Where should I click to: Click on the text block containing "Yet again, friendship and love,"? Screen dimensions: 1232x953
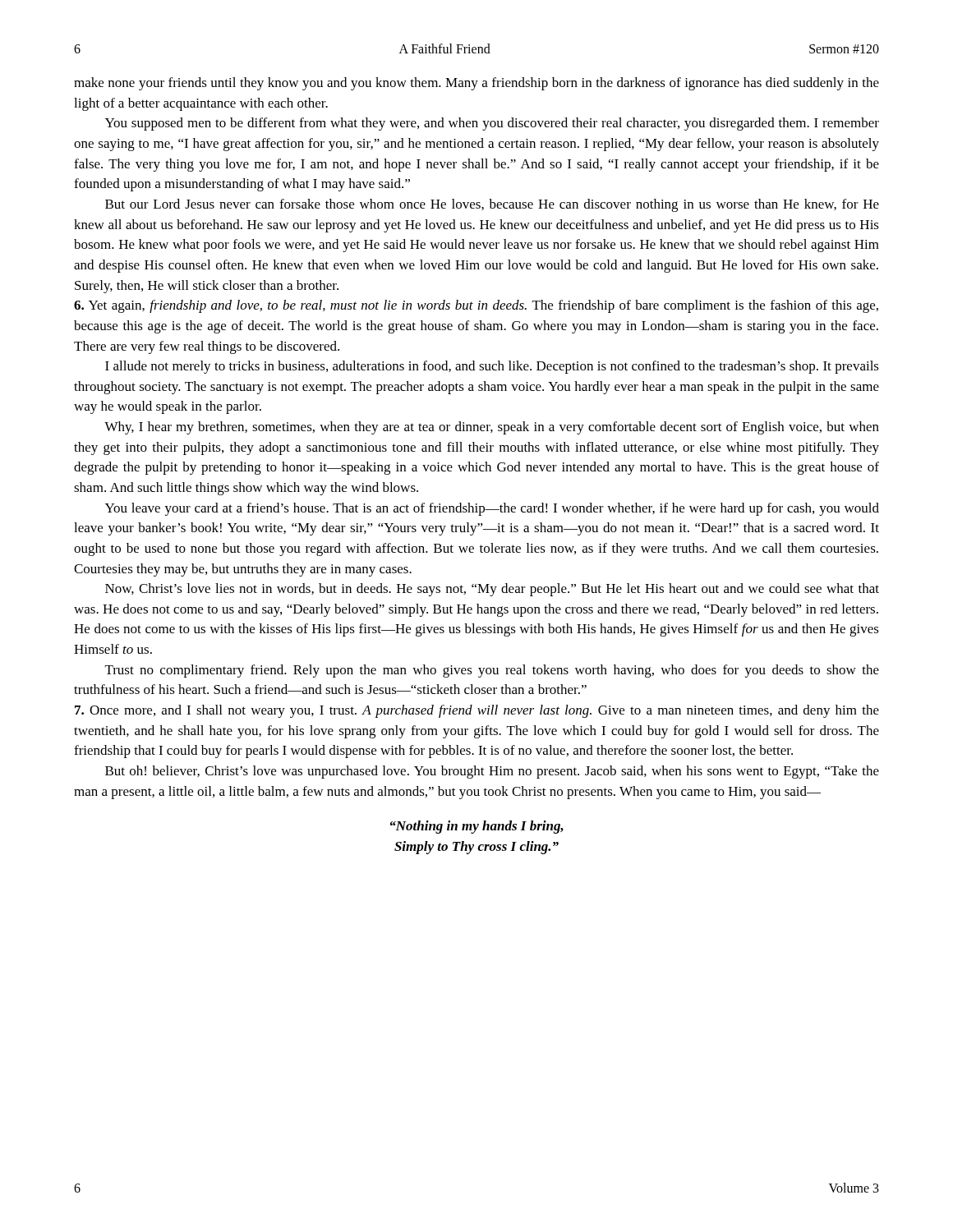pos(476,326)
